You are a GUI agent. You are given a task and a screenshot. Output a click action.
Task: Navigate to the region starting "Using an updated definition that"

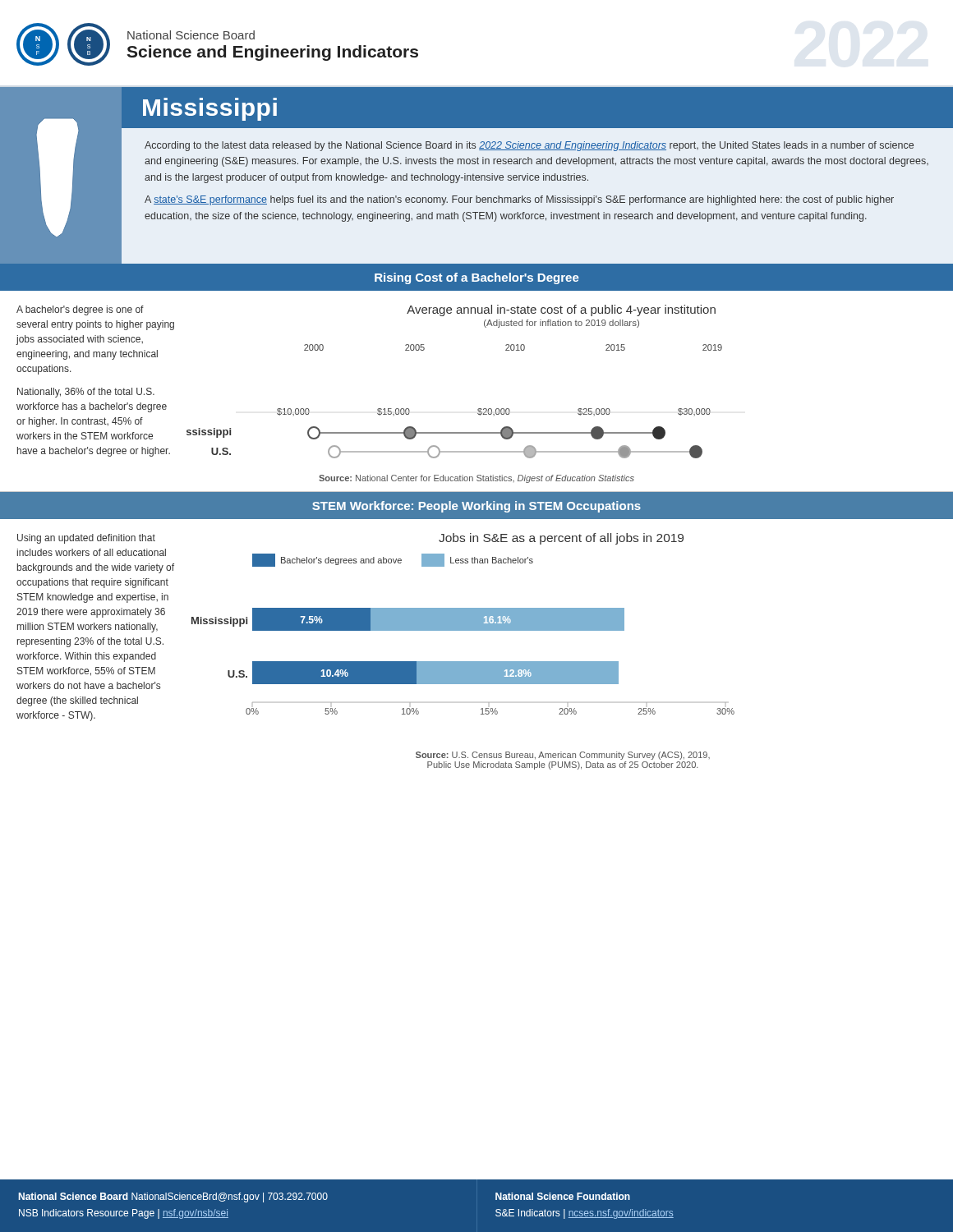96,627
